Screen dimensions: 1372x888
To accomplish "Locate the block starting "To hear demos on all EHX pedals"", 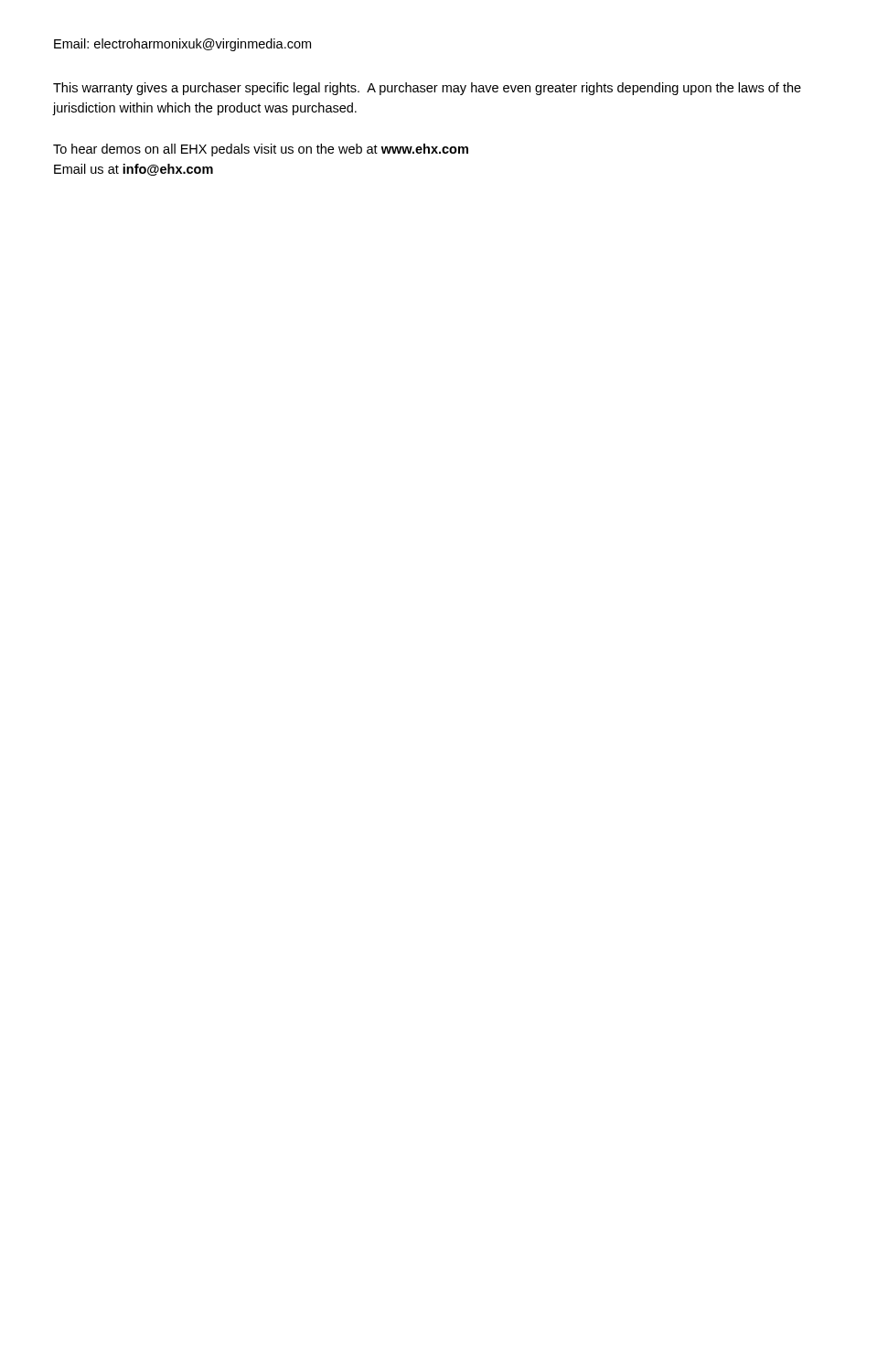I will point(261,159).
